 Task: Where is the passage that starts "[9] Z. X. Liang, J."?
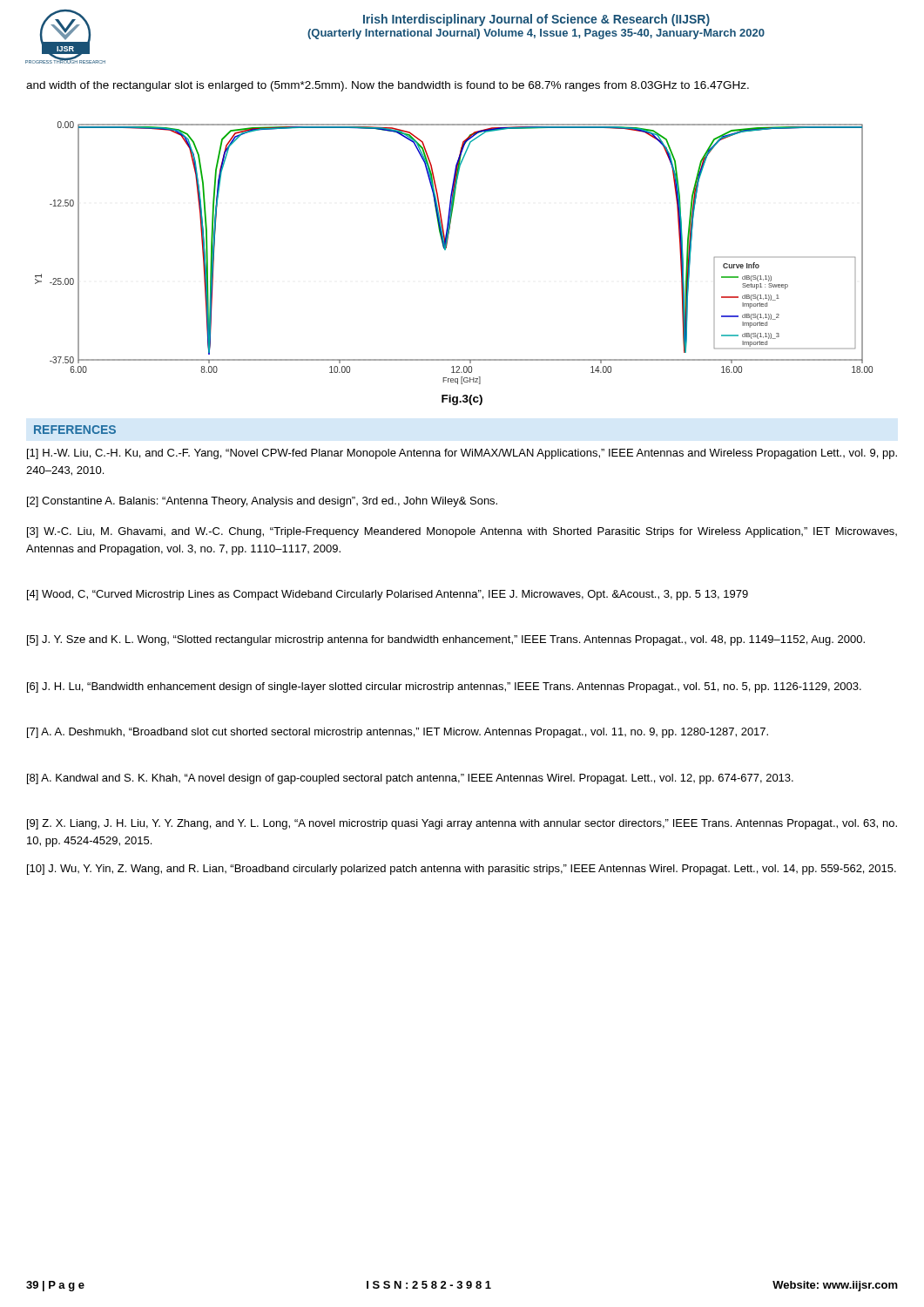click(x=462, y=832)
